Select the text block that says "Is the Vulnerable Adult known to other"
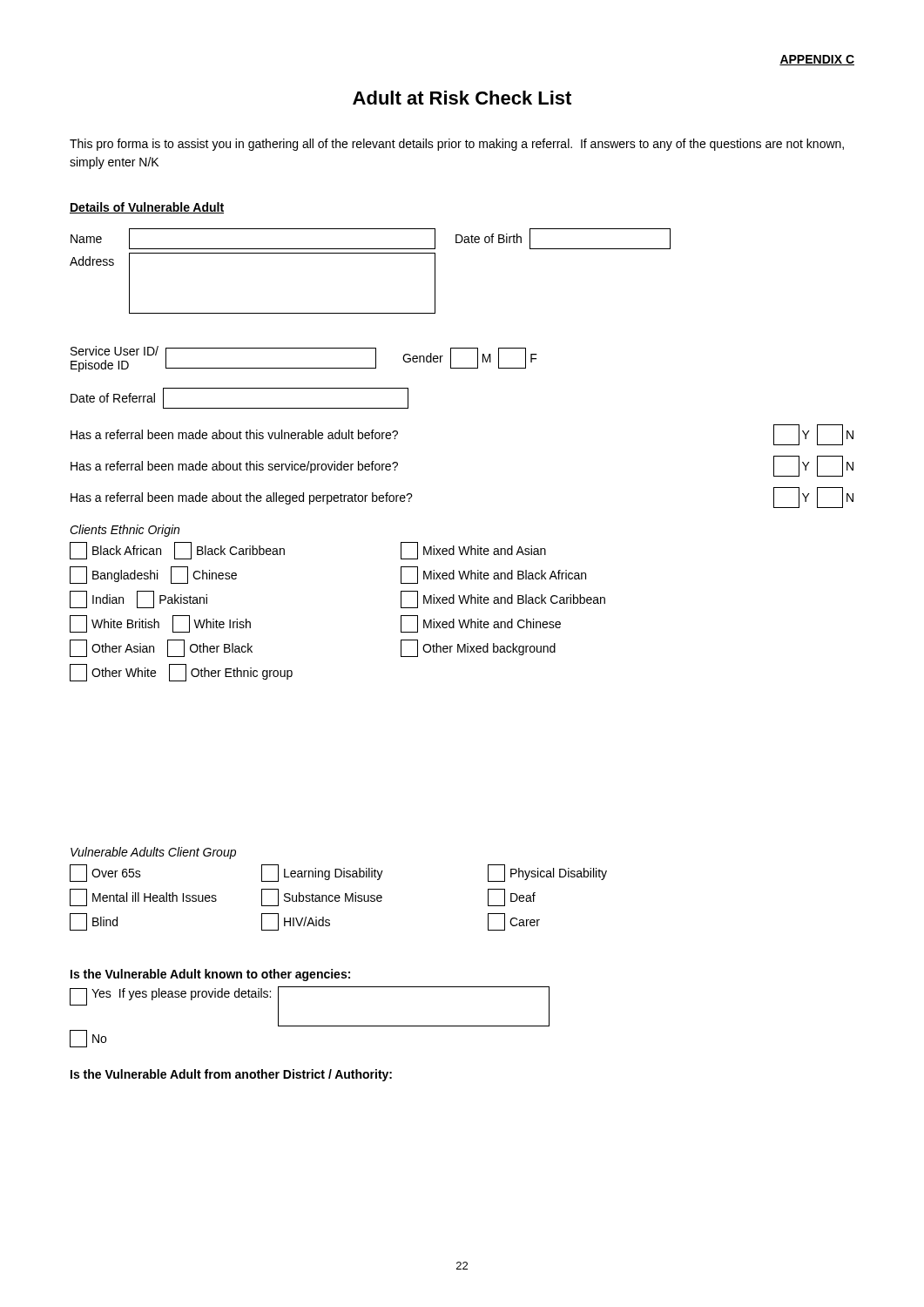924x1307 pixels. click(x=210, y=975)
